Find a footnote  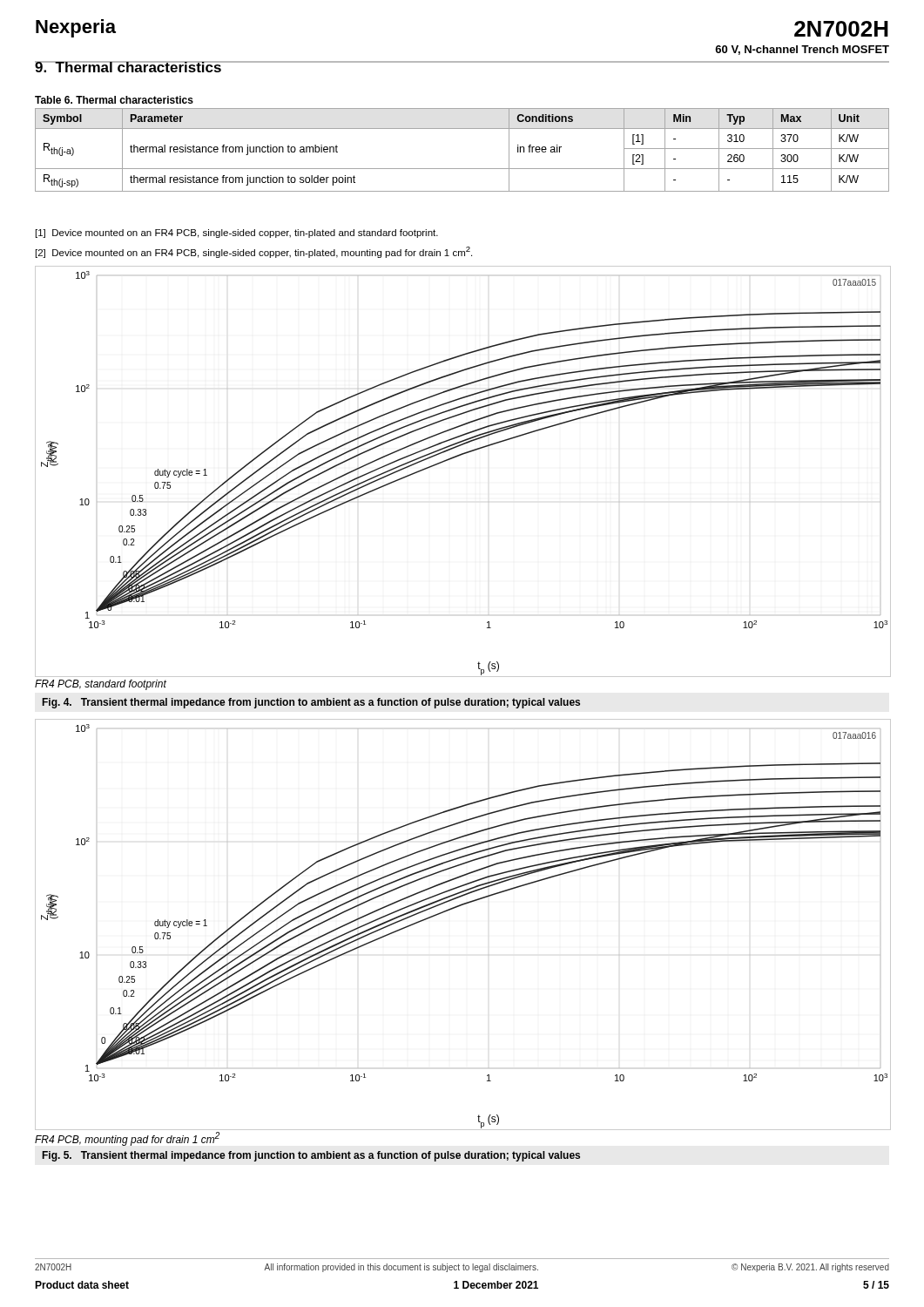click(254, 242)
